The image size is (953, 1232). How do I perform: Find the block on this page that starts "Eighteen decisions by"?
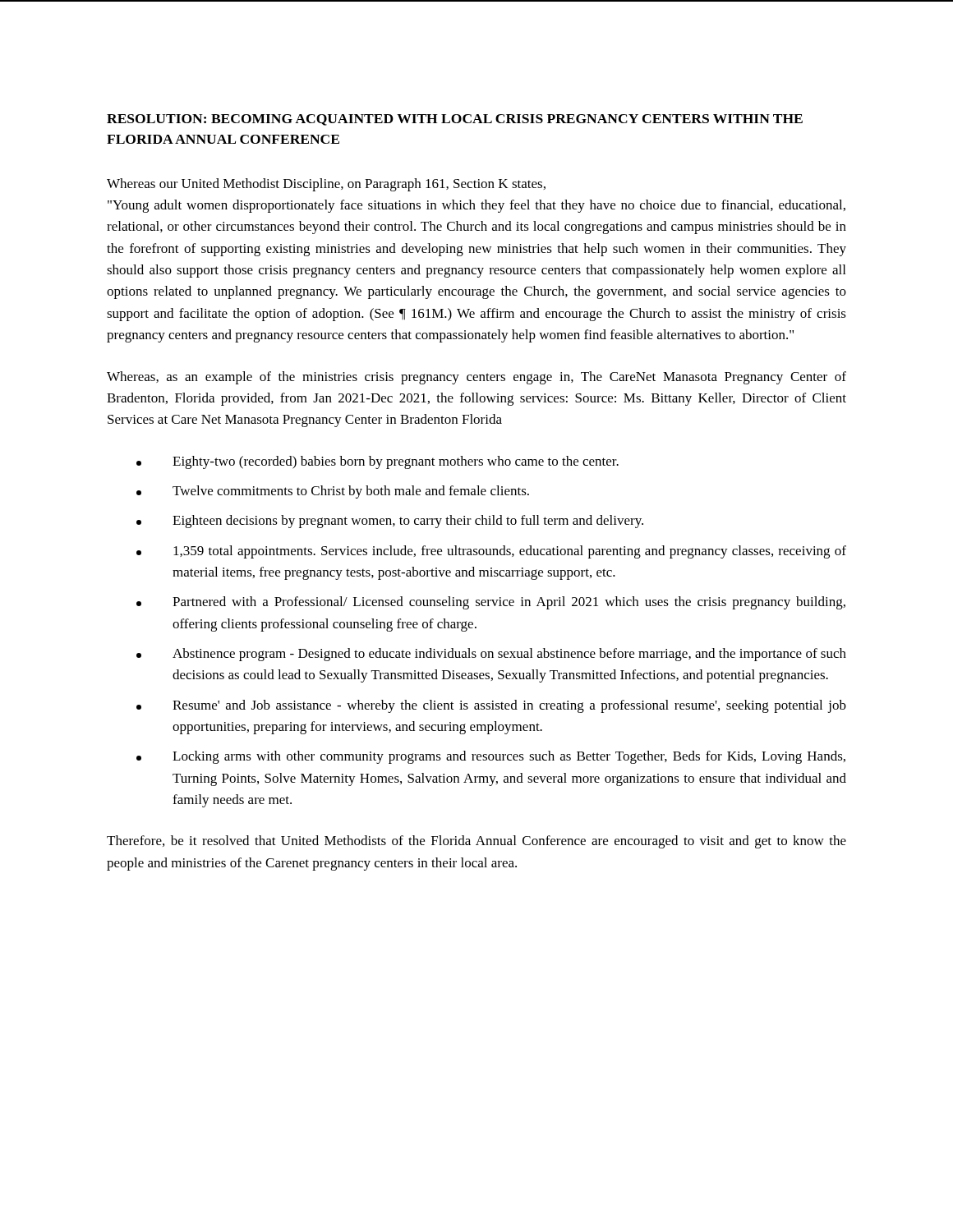coord(476,521)
